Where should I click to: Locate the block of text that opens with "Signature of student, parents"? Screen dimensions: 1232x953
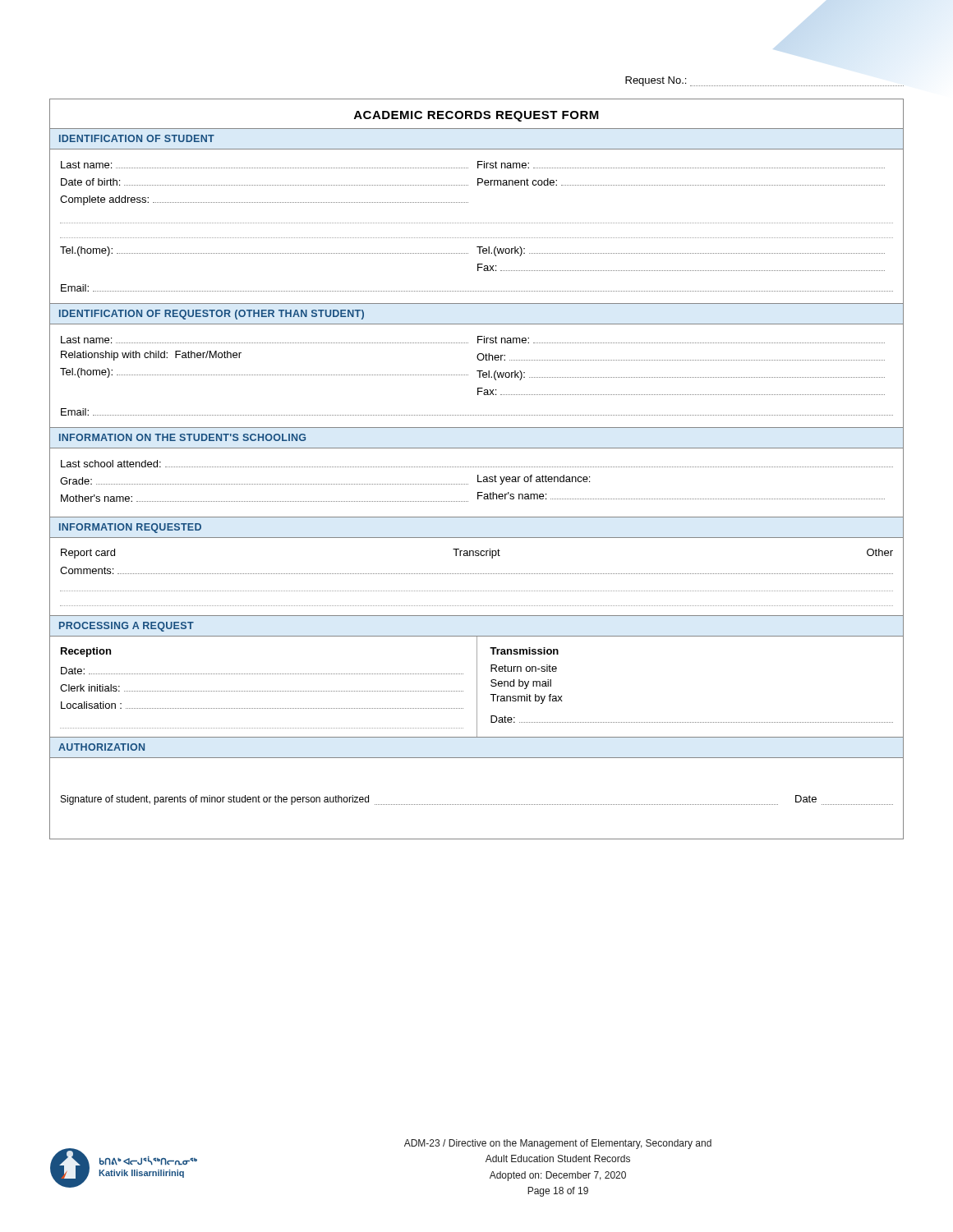[476, 799]
